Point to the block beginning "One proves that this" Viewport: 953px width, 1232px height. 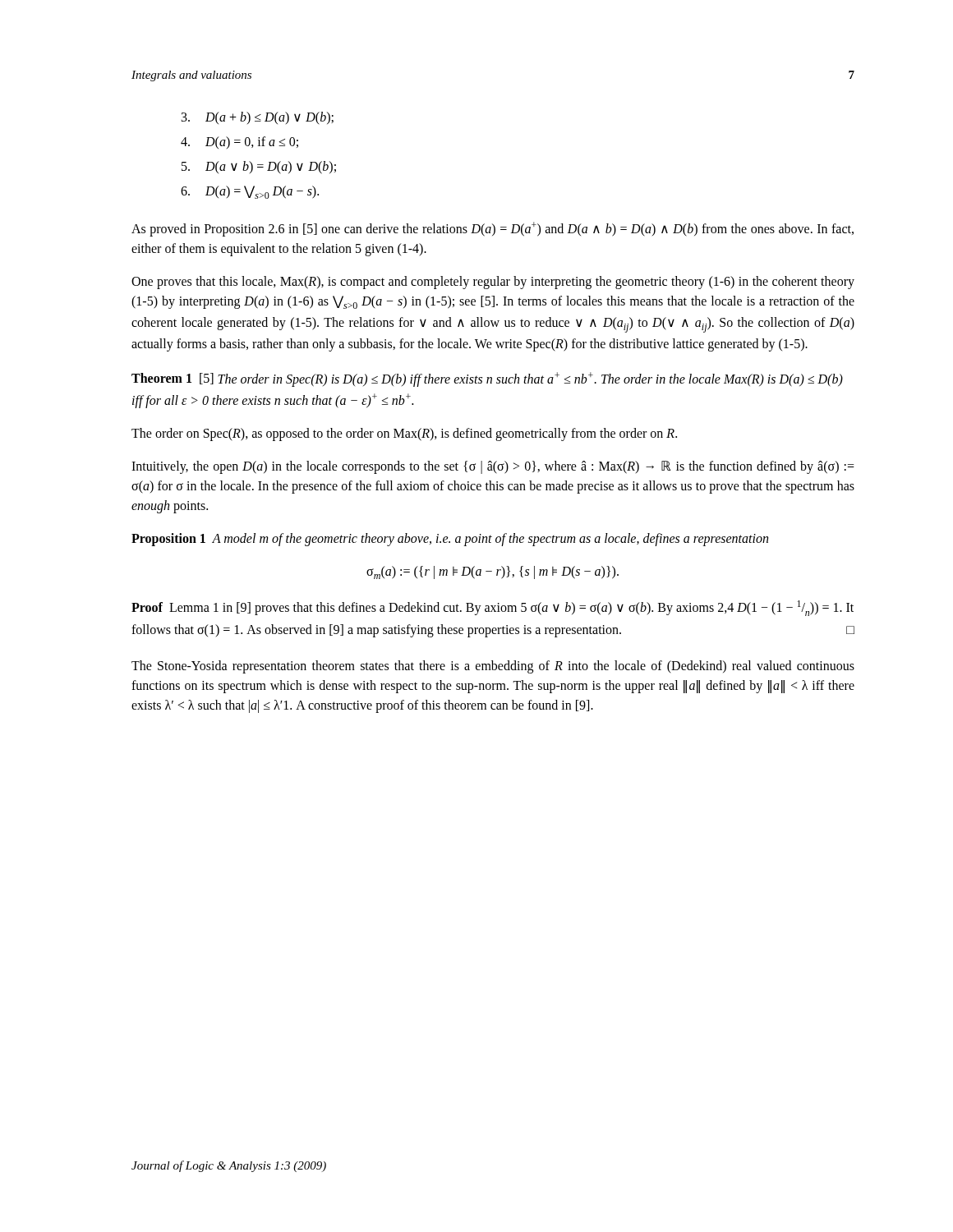tap(493, 313)
